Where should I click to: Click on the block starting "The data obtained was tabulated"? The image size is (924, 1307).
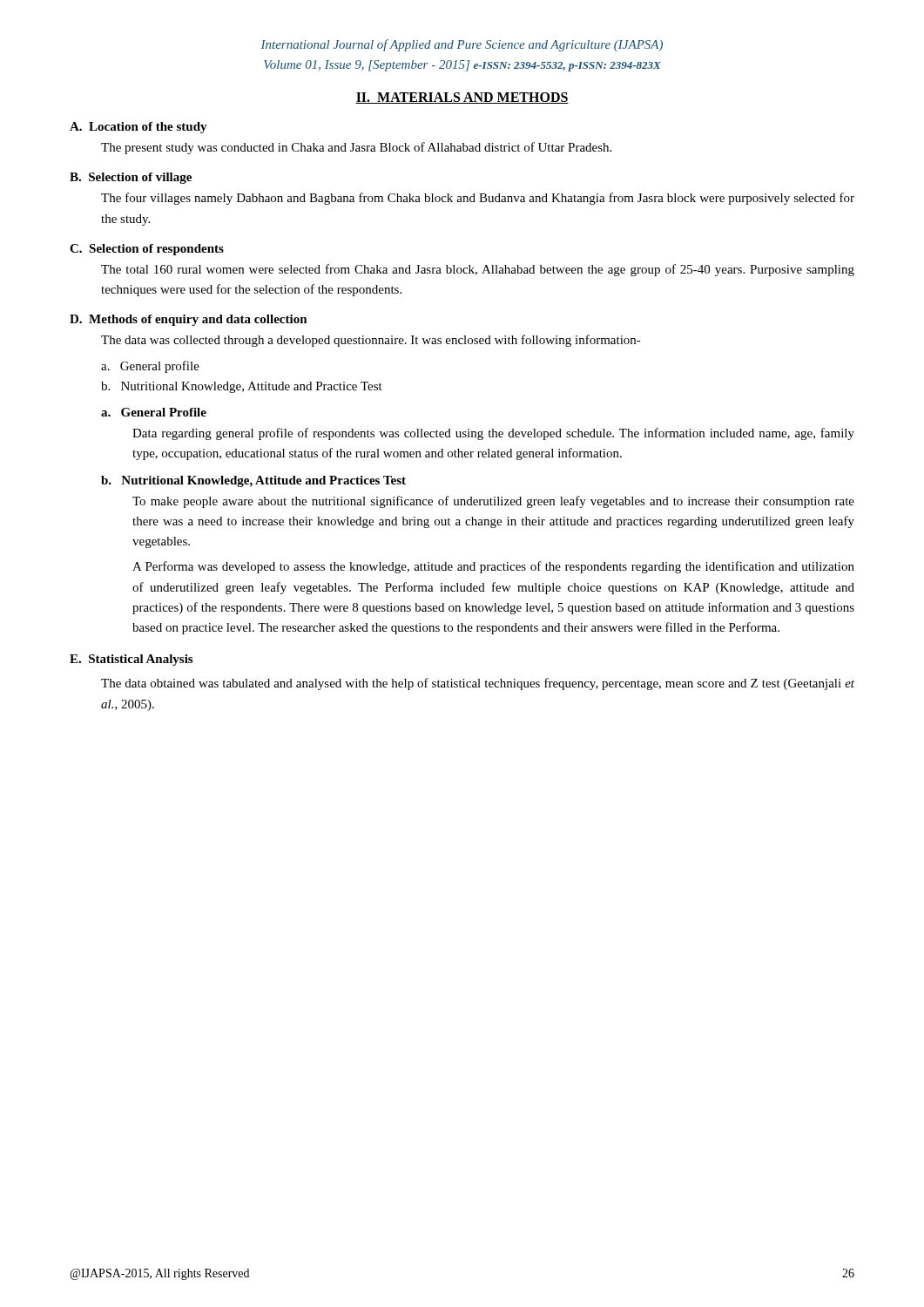click(478, 693)
